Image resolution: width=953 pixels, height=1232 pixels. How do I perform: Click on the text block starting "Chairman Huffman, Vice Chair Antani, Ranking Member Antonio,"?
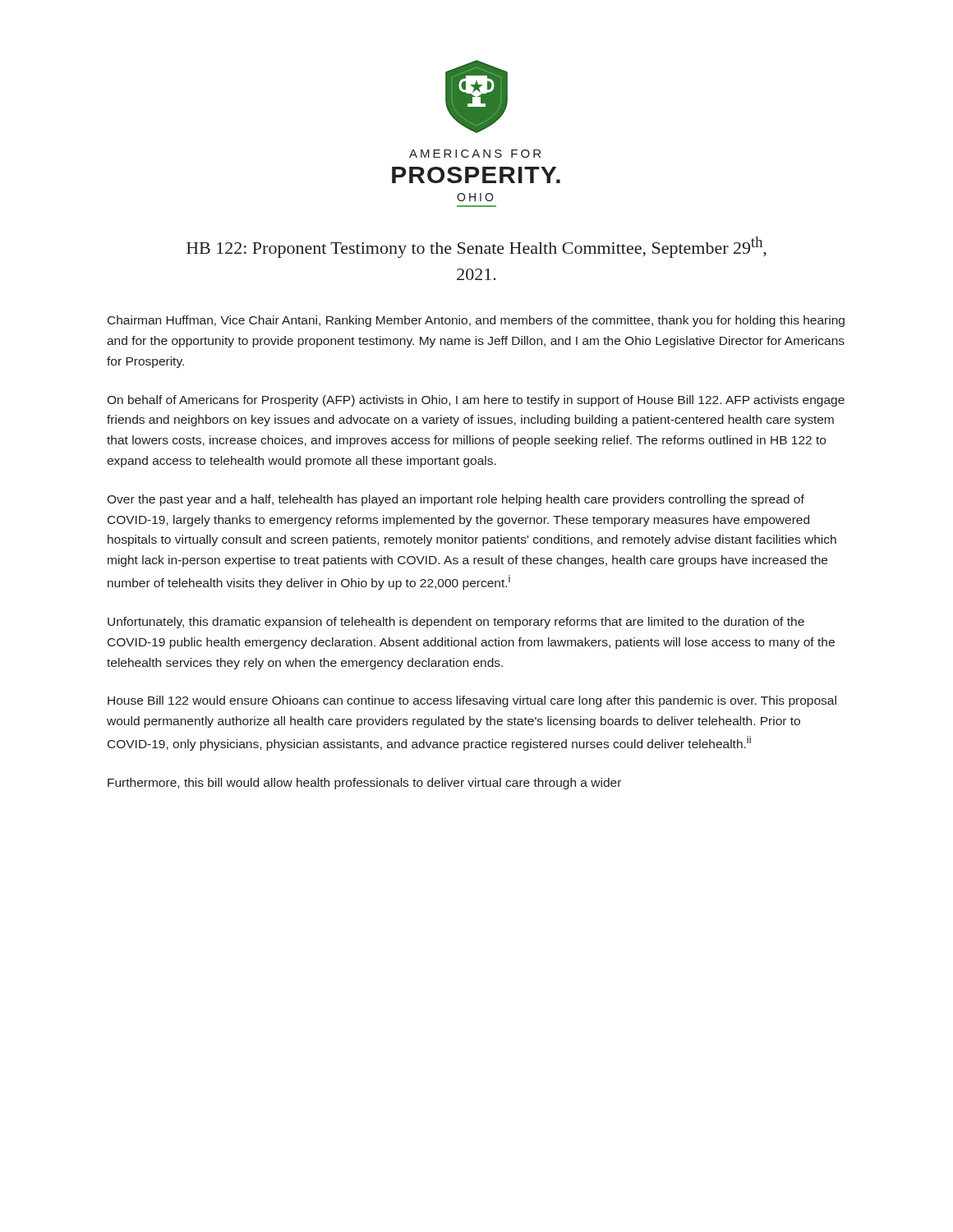point(476,340)
